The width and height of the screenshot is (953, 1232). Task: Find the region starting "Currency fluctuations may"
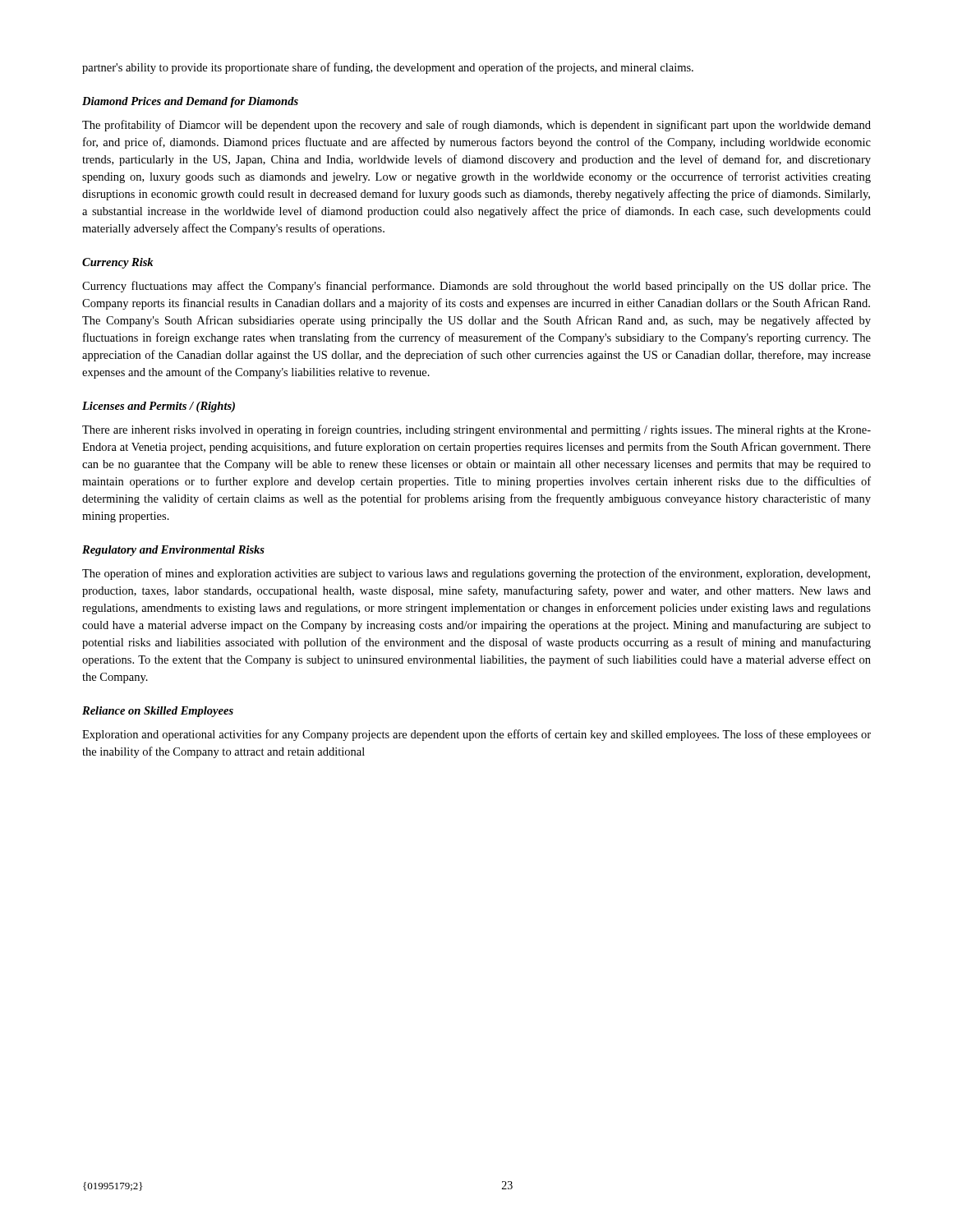point(476,329)
